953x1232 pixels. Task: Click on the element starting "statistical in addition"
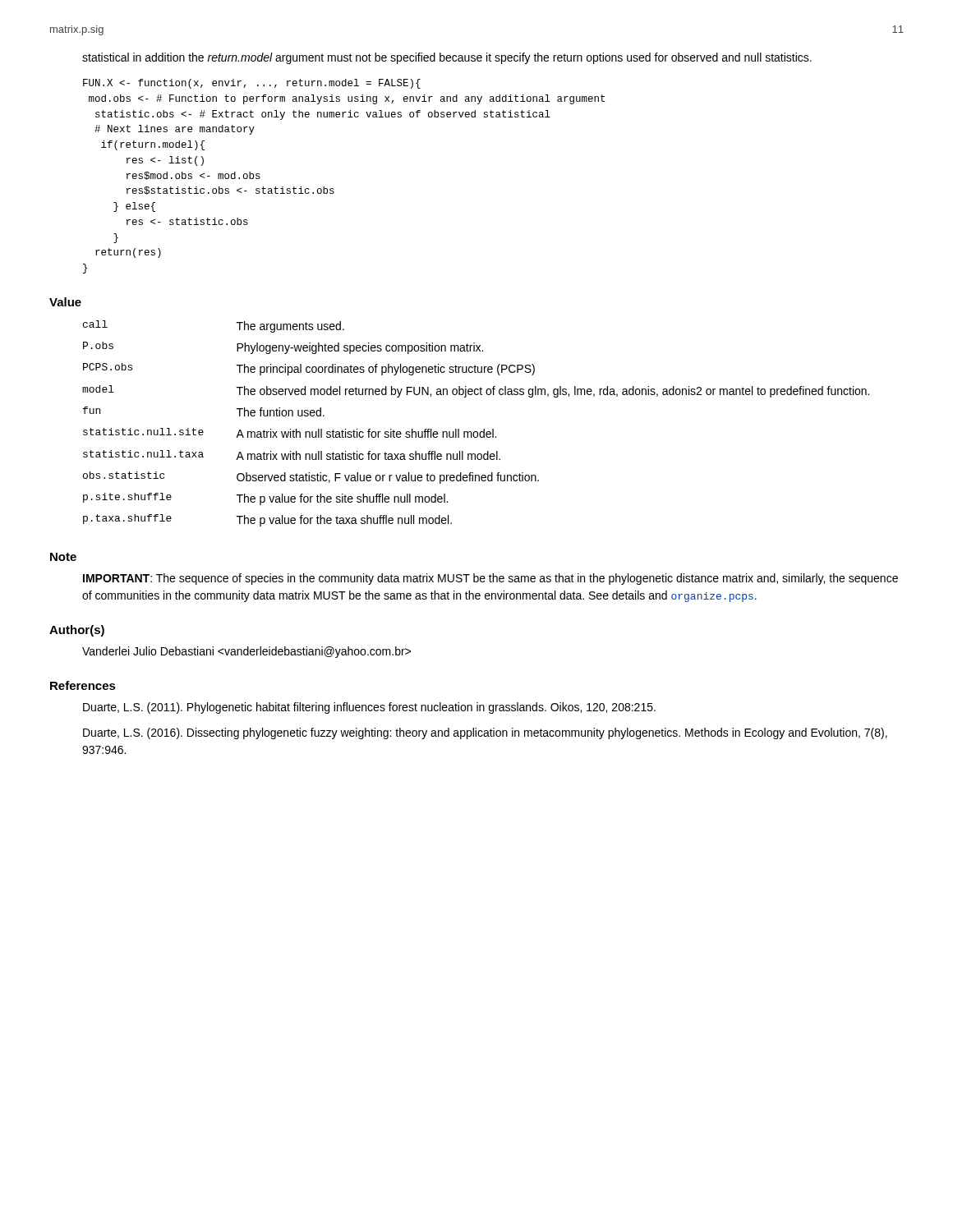[x=447, y=57]
